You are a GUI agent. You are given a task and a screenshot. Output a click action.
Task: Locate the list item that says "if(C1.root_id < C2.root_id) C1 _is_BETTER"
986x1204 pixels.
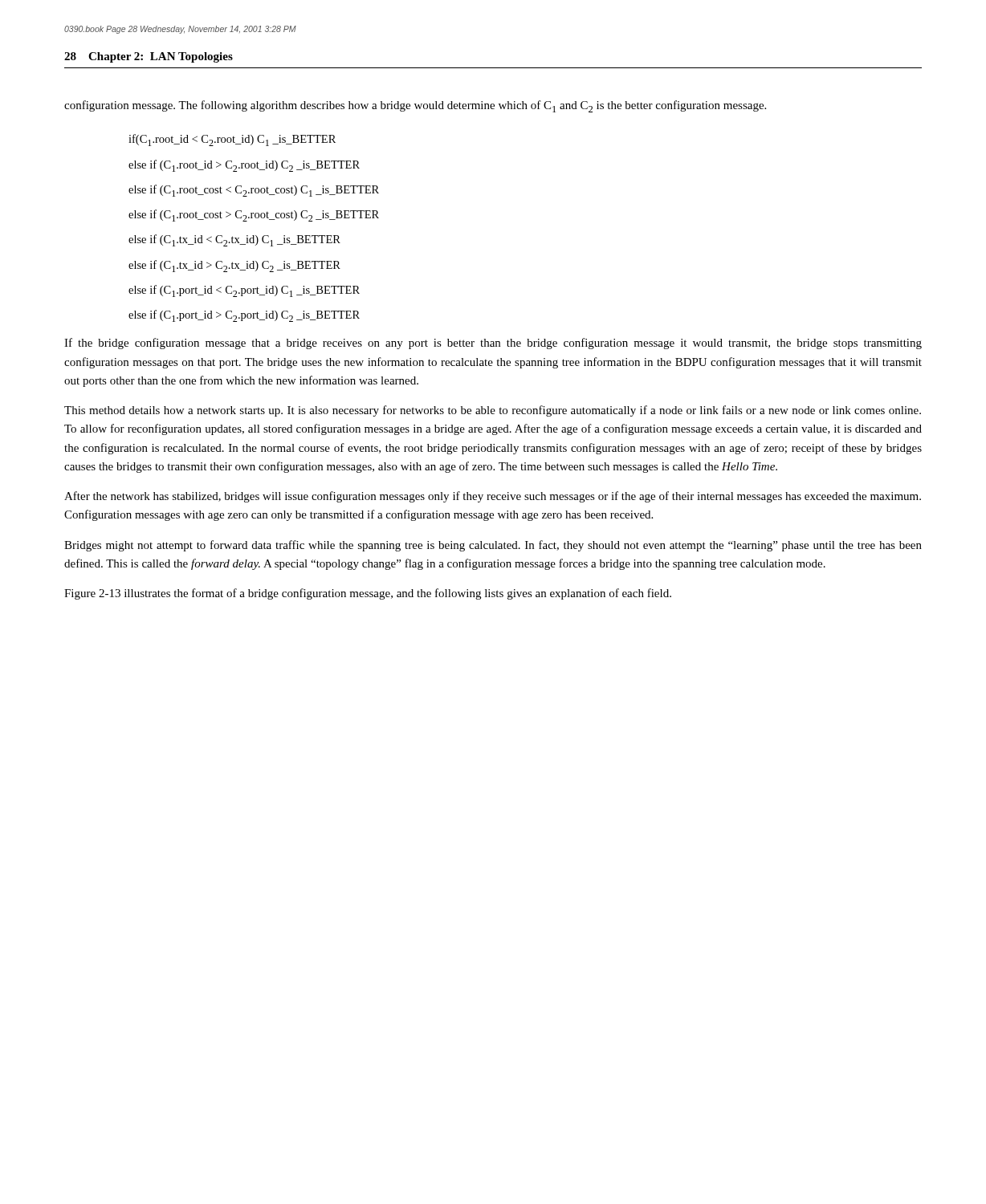(232, 141)
